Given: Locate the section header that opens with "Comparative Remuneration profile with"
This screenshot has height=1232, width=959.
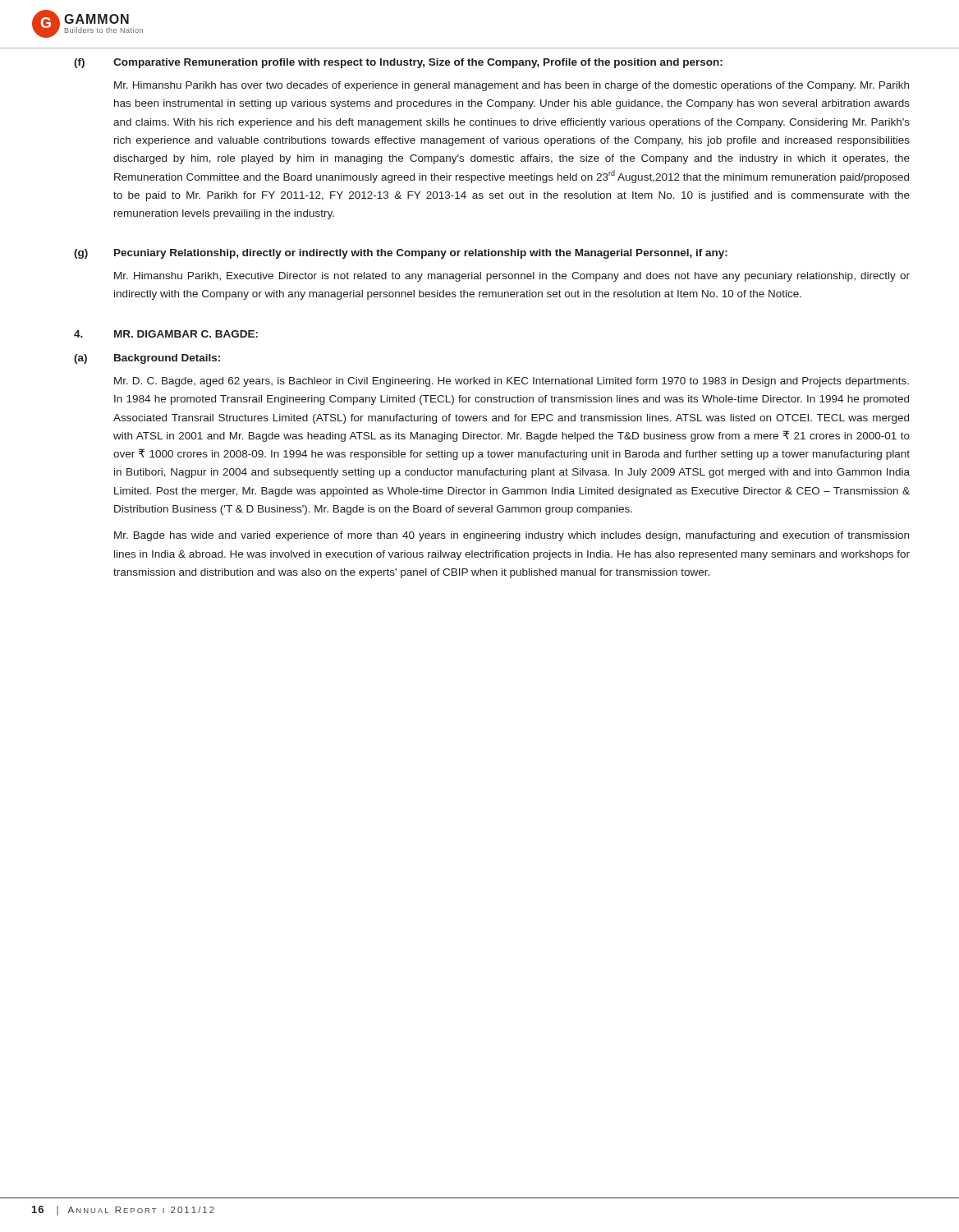Looking at the screenshot, I should click(x=418, y=62).
